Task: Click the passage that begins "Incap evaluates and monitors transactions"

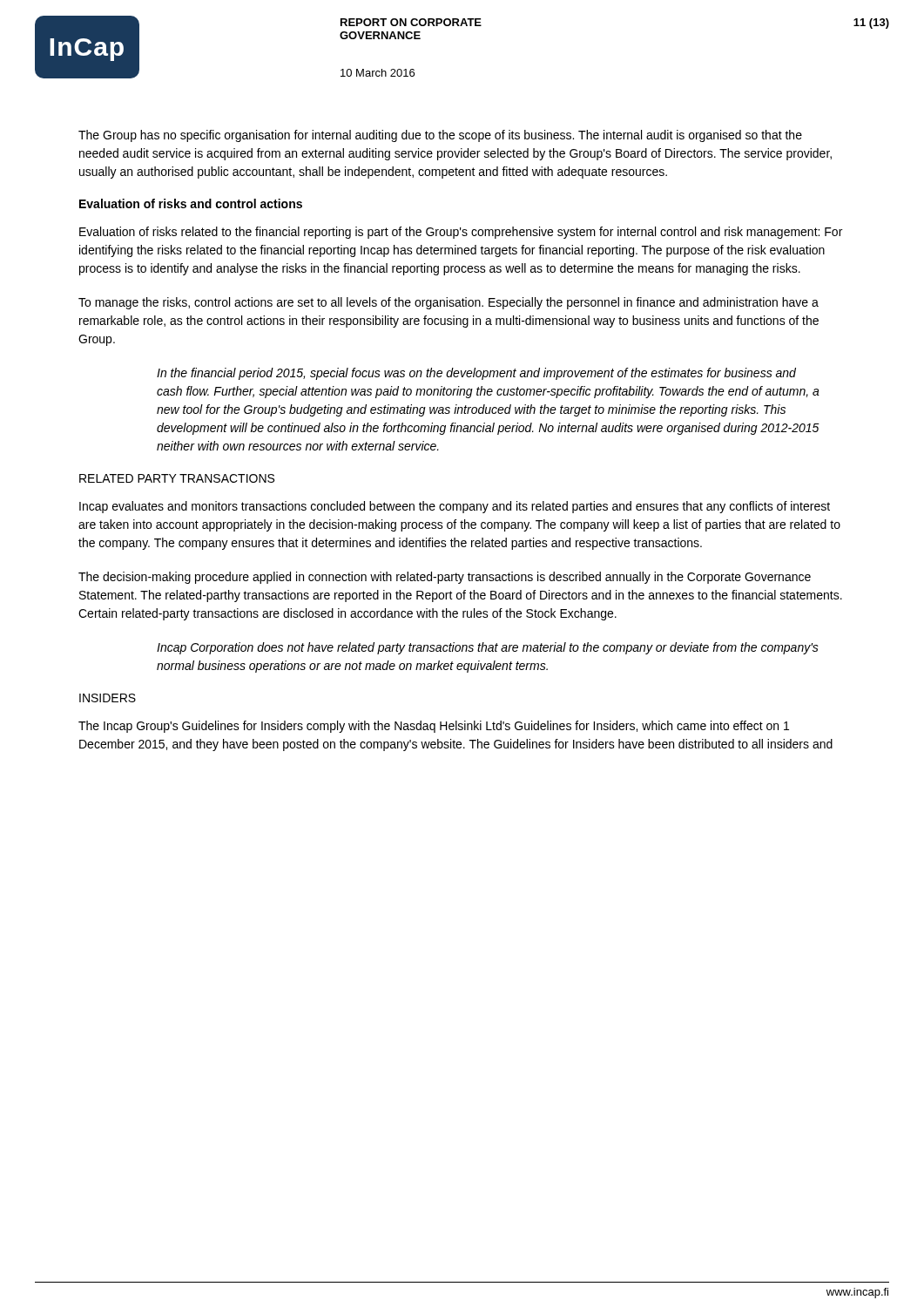Action: point(459,525)
